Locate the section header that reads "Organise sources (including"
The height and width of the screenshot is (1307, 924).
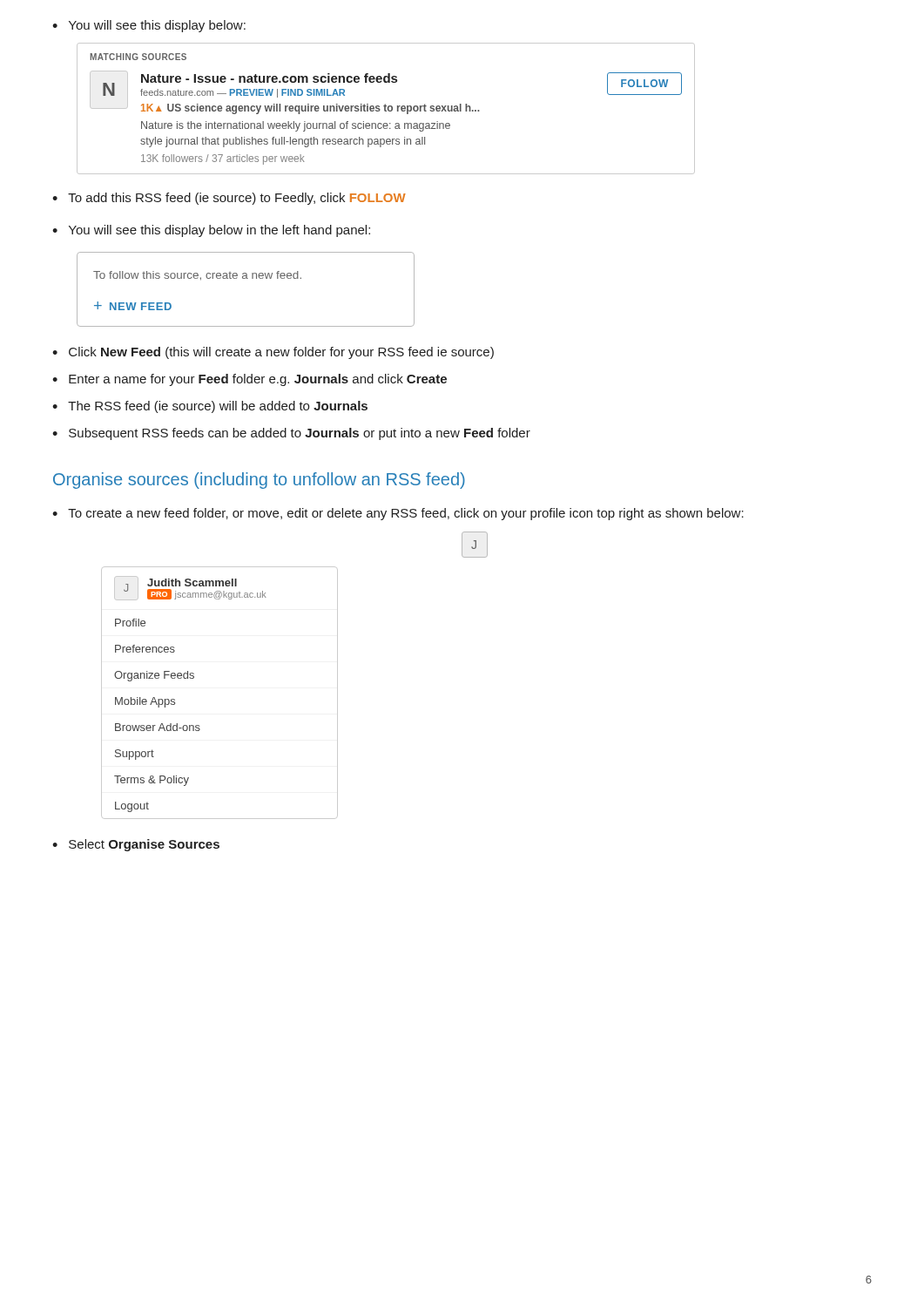coord(259,479)
